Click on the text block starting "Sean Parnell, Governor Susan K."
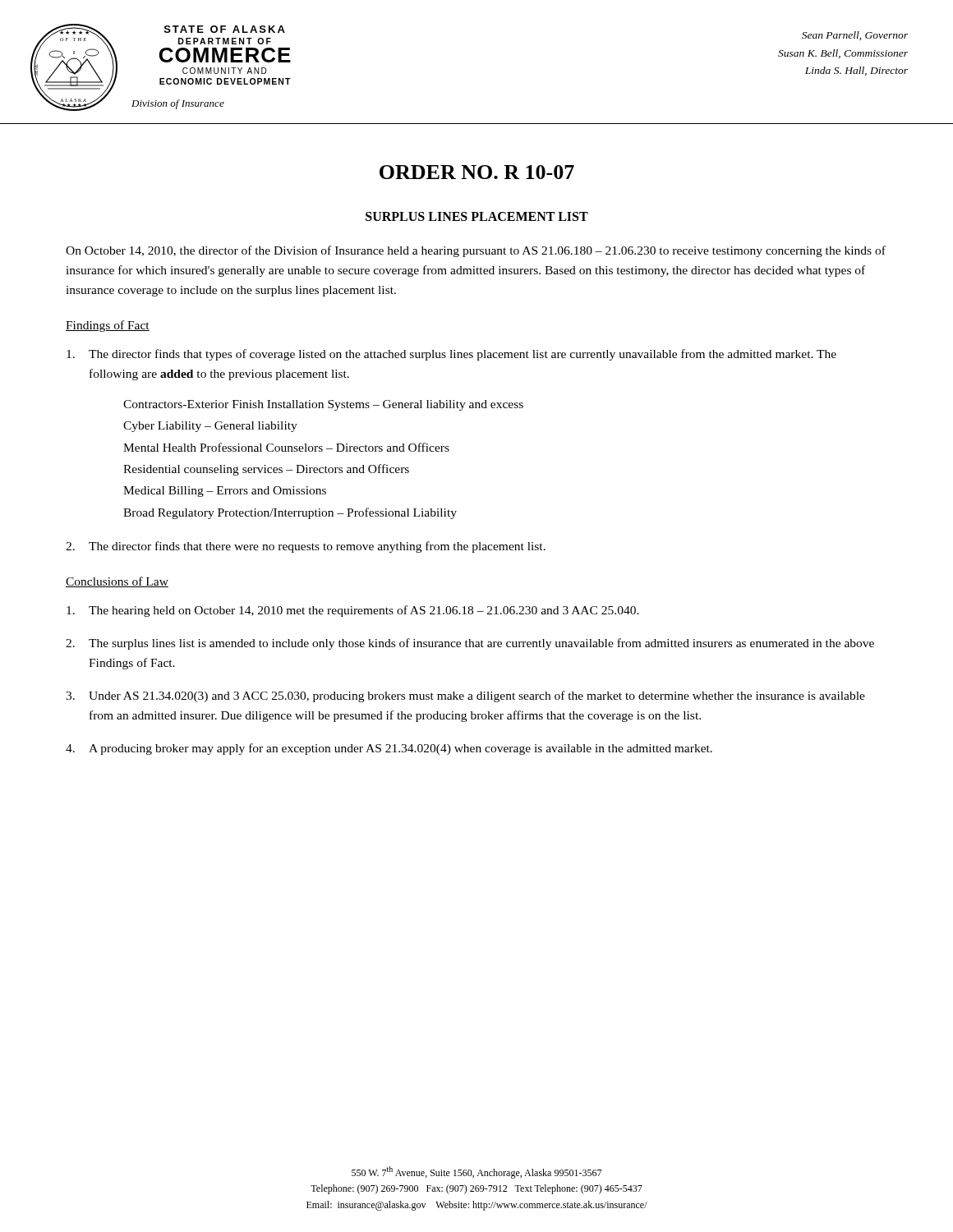This screenshot has width=953, height=1232. click(843, 53)
